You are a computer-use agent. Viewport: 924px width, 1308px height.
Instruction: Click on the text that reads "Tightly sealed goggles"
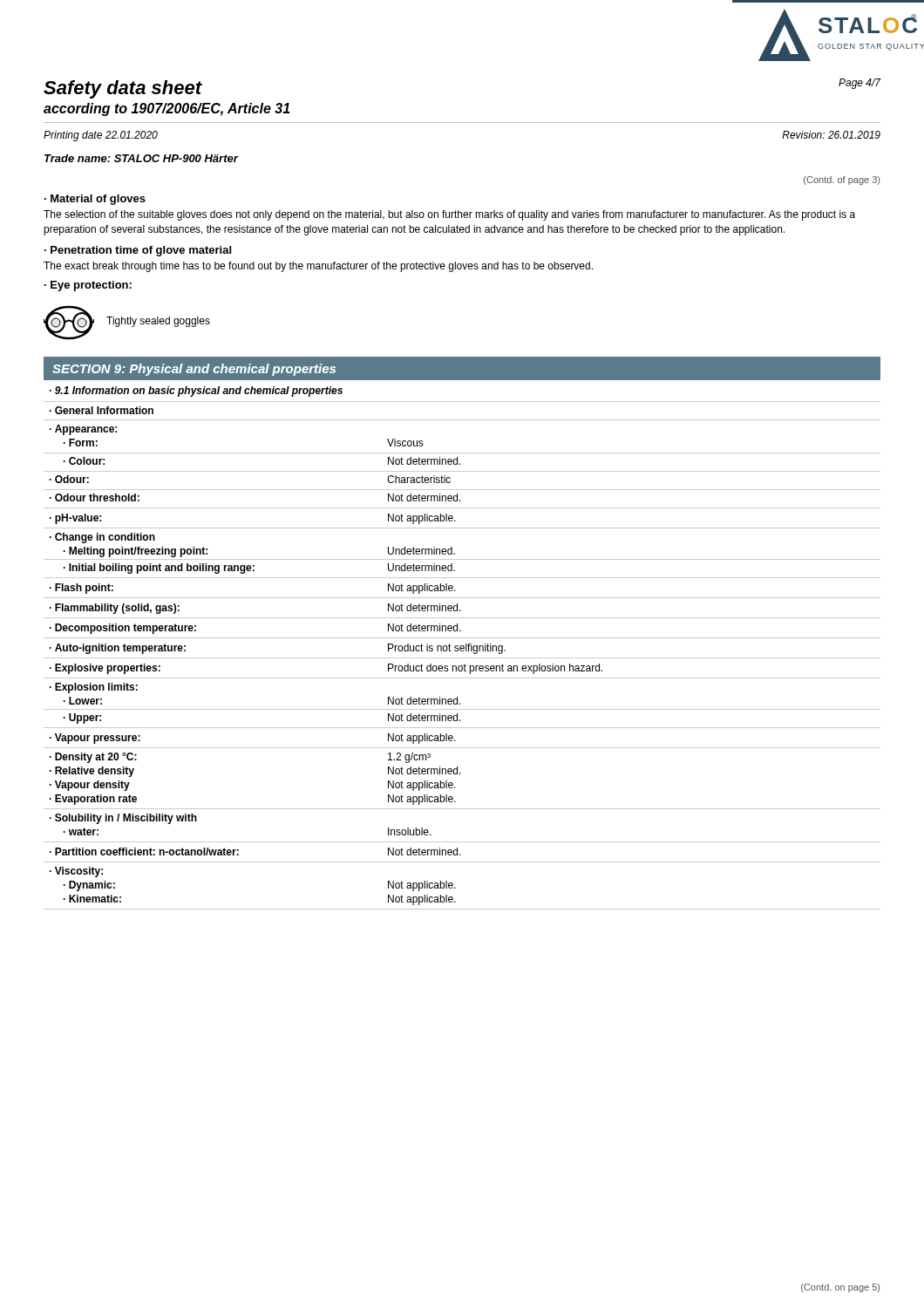click(x=158, y=321)
